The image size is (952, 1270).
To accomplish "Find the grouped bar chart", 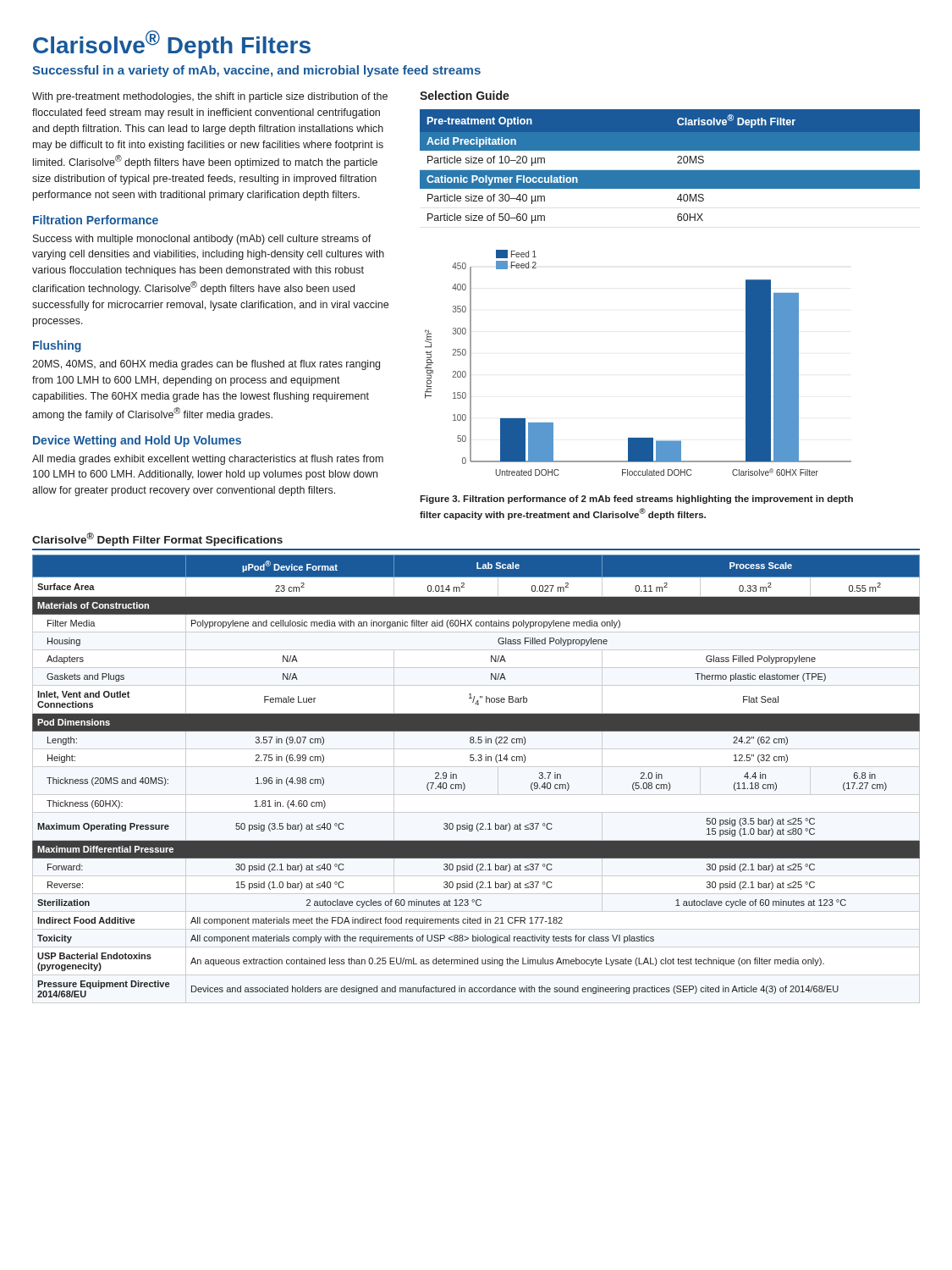I will click(x=670, y=364).
